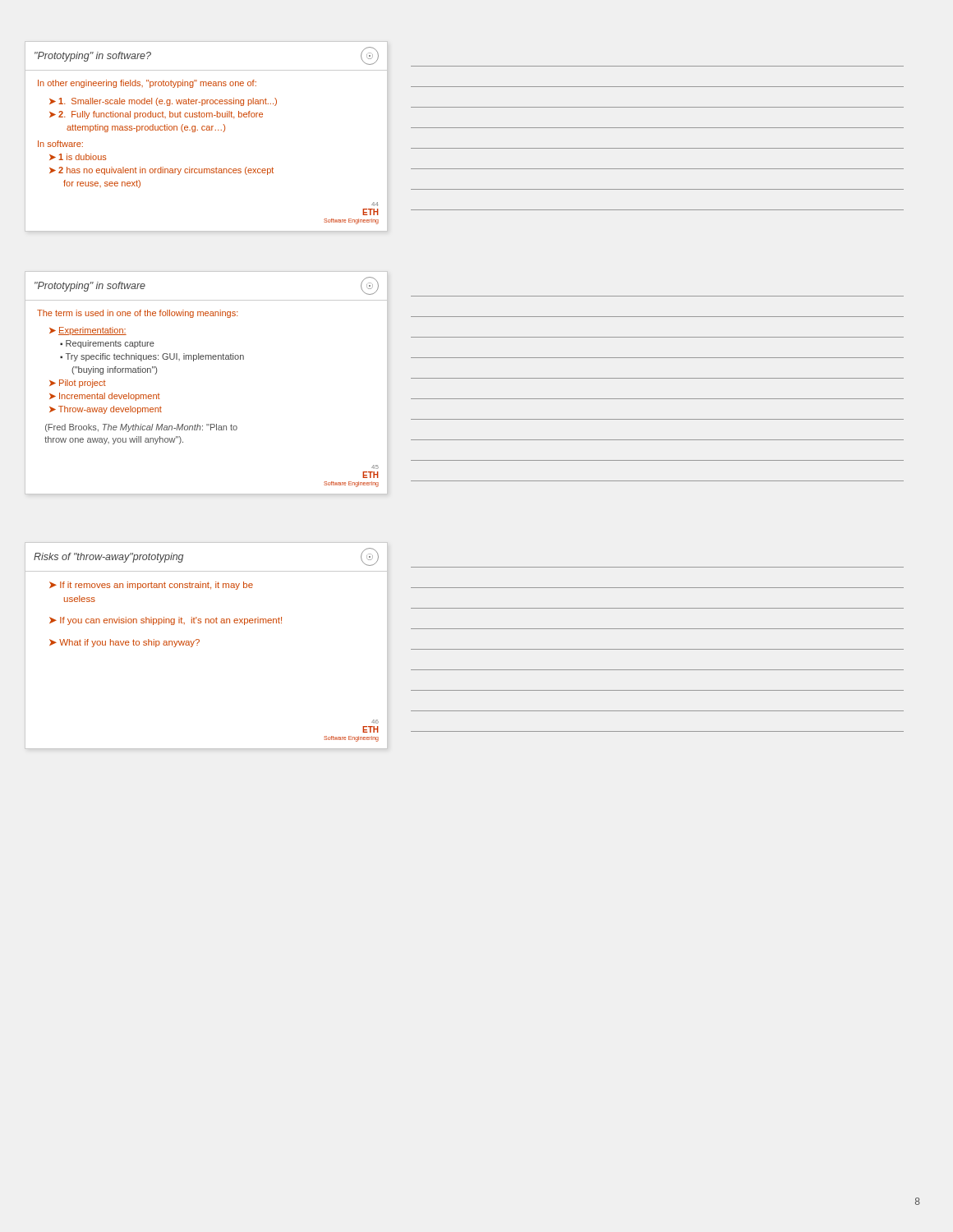Locate the text block starting "➤ 2 has no equivalent in ordinary circumstances"
Image resolution: width=953 pixels, height=1232 pixels.
(x=161, y=176)
